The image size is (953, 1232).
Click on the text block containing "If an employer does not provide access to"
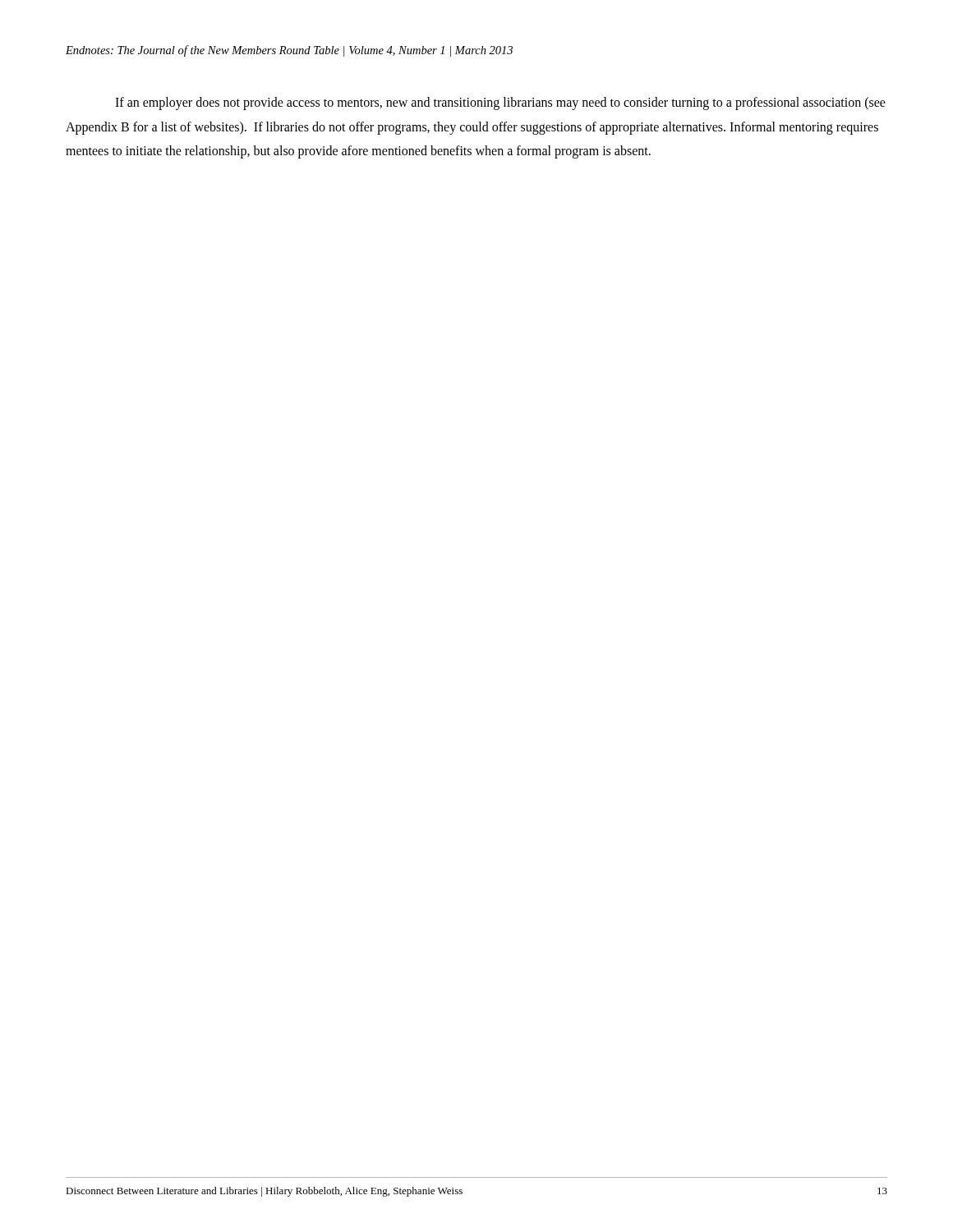(476, 127)
